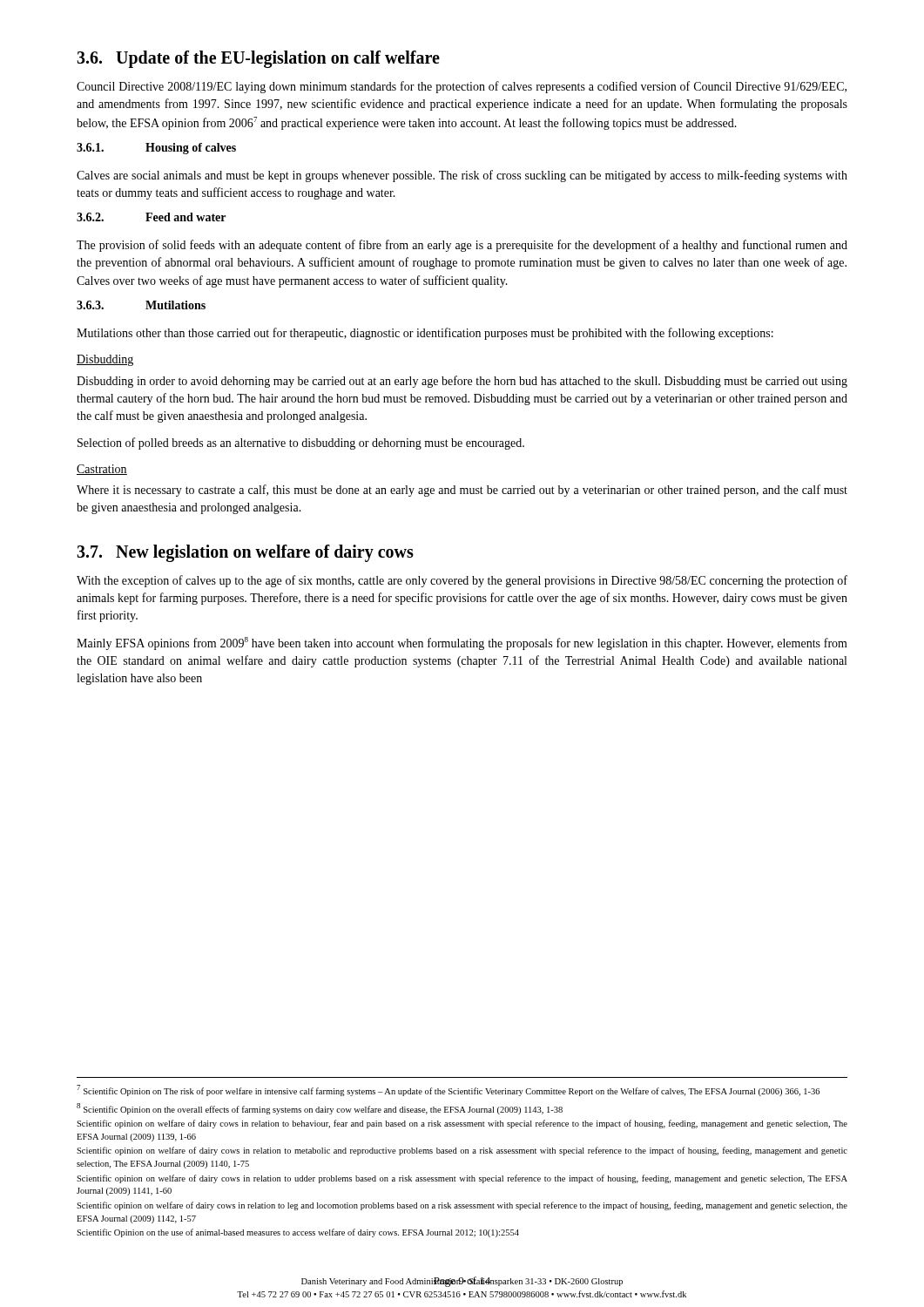The width and height of the screenshot is (924, 1307).
Task: Find the text starting "Mutilations other than those carried out for therapeutic,"
Action: click(x=462, y=334)
